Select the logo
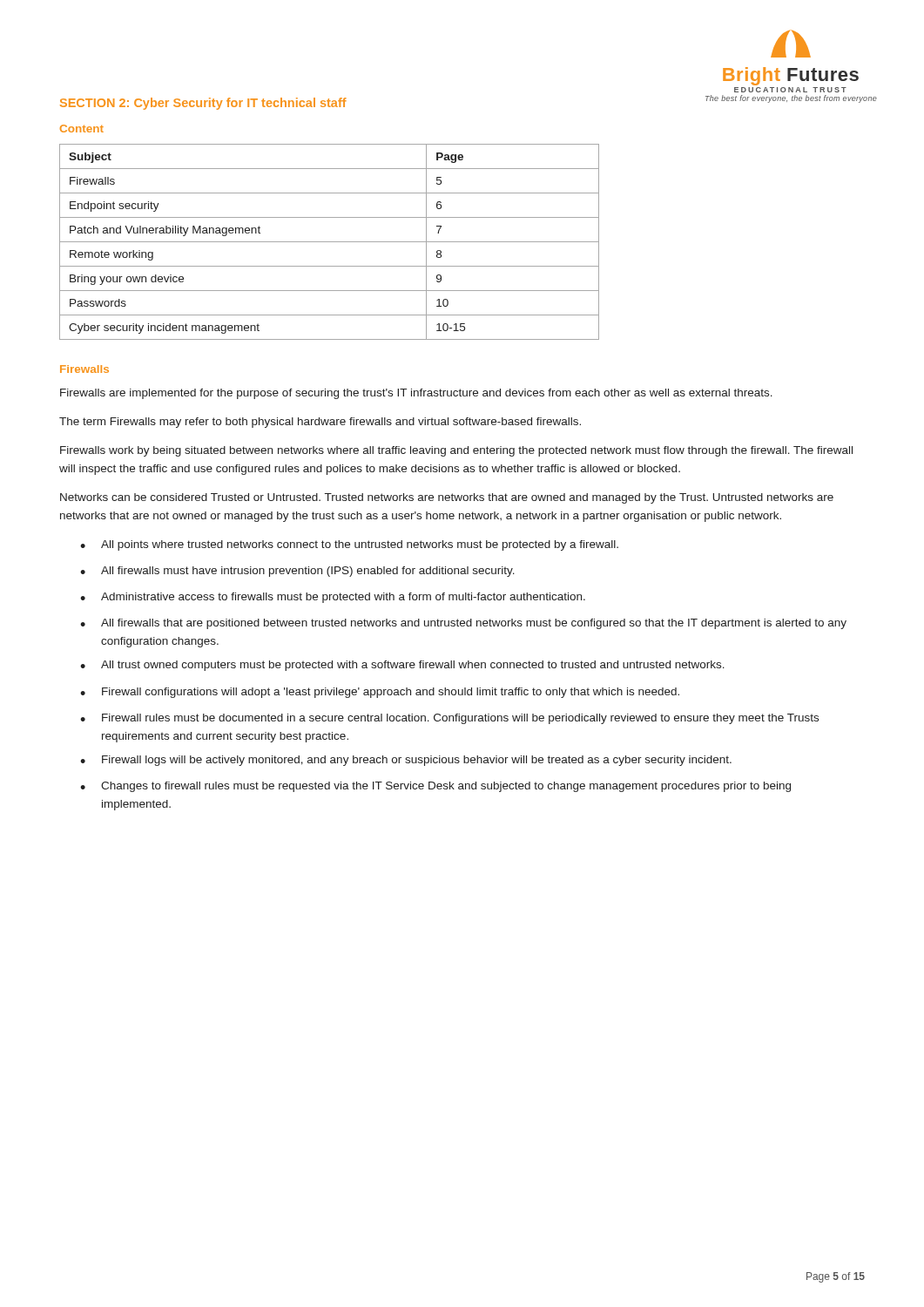Image resolution: width=924 pixels, height=1307 pixels. point(791,64)
